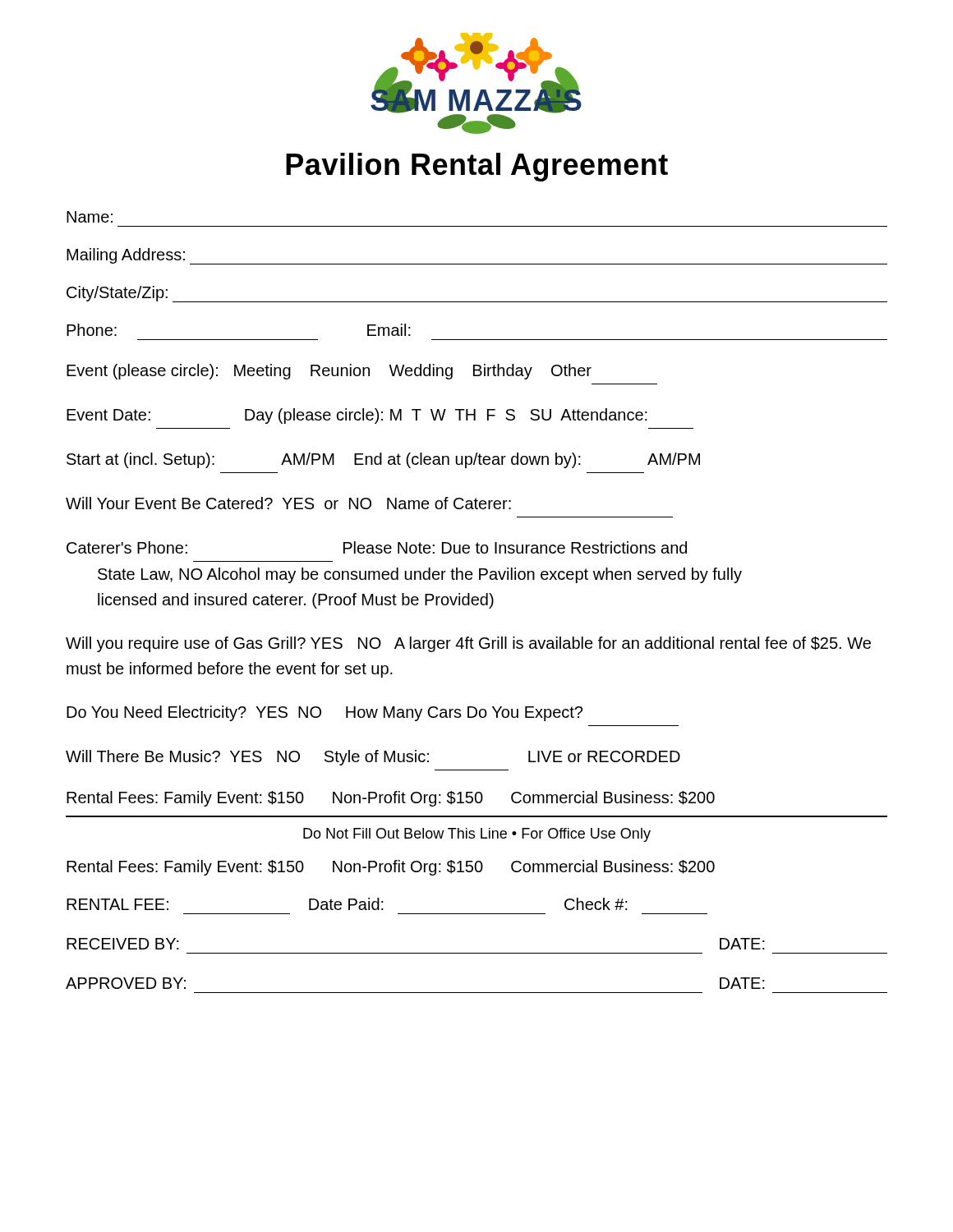Viewport: 953px width, 1232px height.
Task: Select the text block containing "Will There Be Music? YES NO"
Action: (x=373, y=757)
